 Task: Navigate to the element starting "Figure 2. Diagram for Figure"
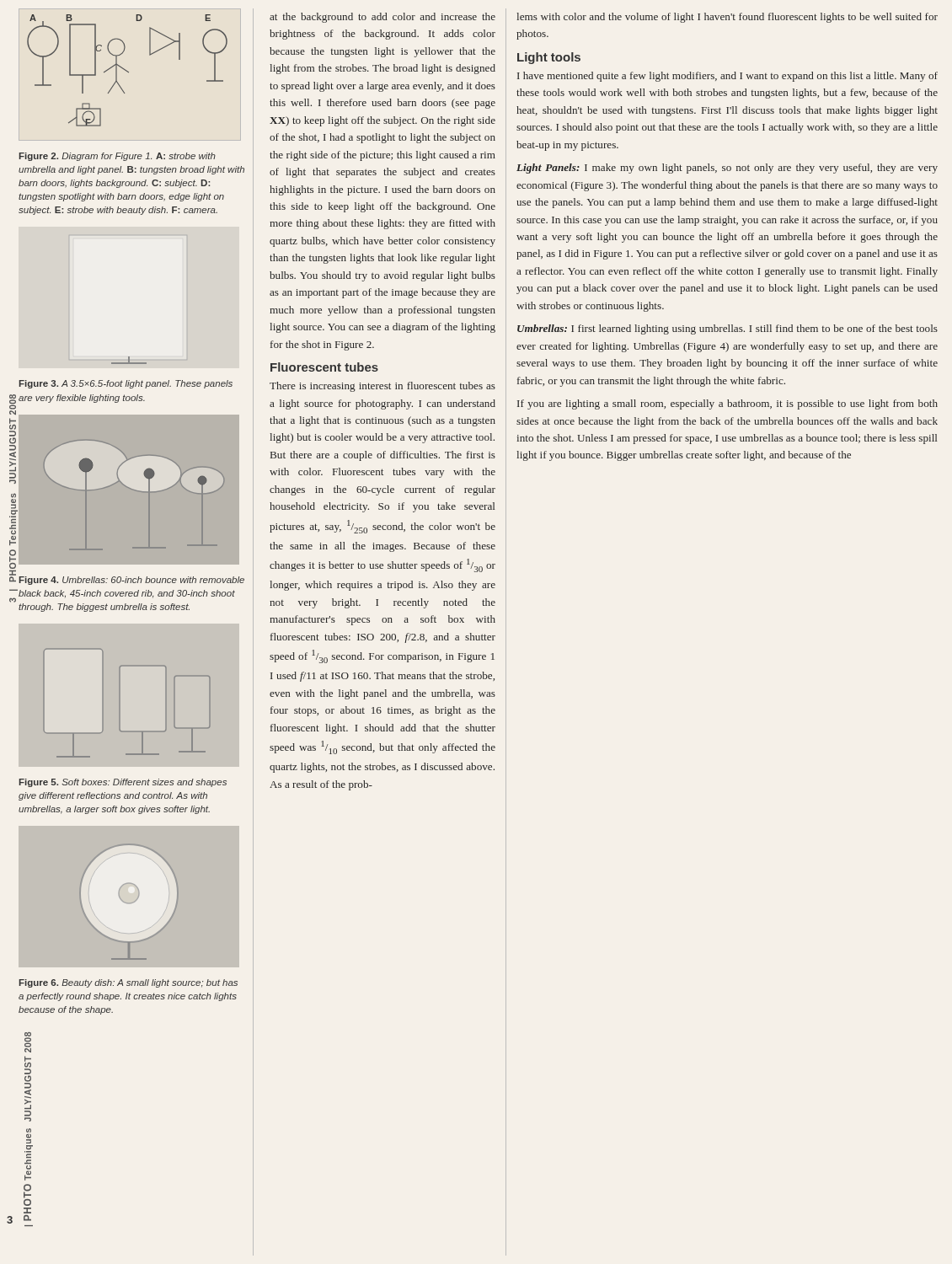(132, 183)
